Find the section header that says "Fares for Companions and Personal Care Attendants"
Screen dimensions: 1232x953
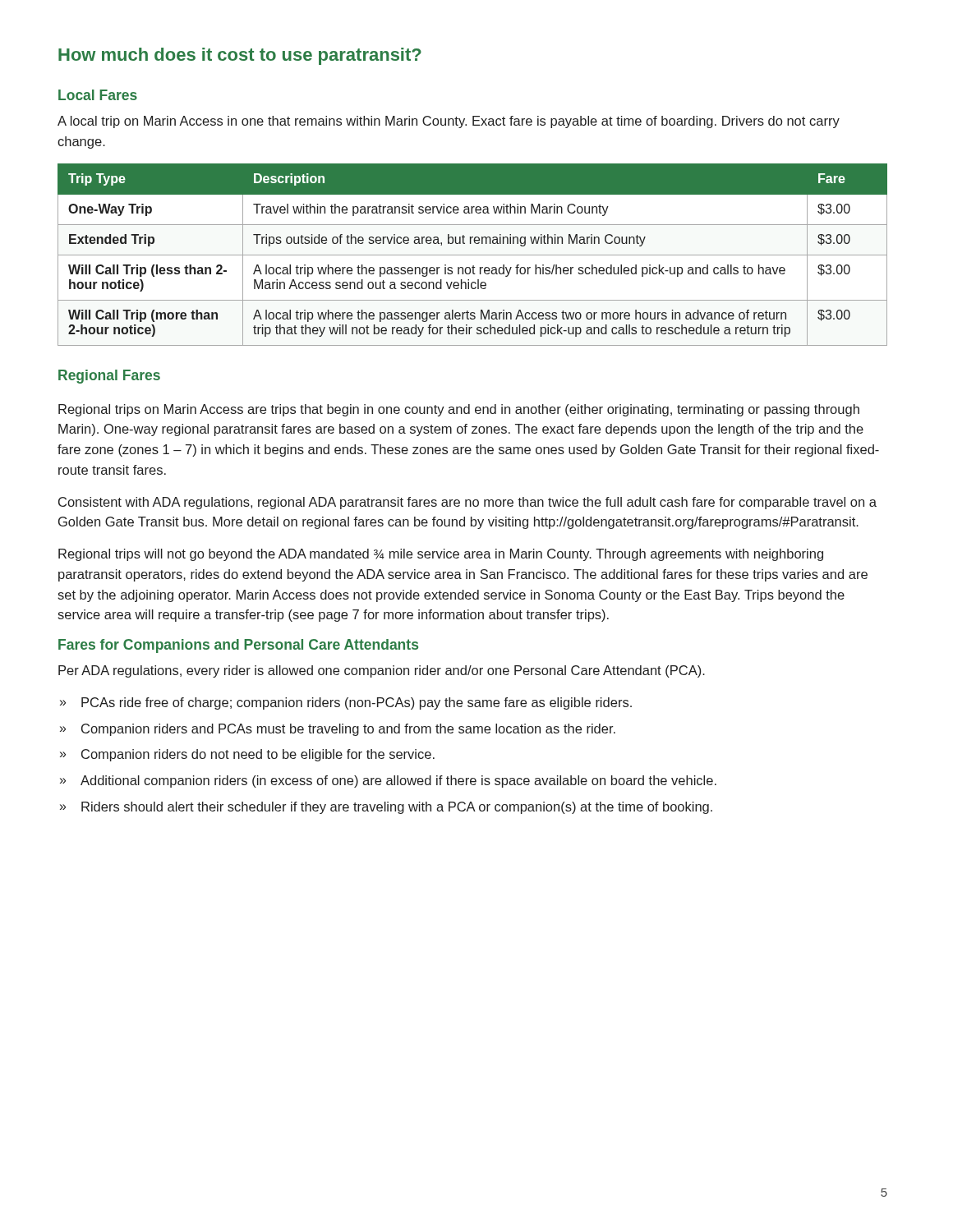tap(238, 646)
